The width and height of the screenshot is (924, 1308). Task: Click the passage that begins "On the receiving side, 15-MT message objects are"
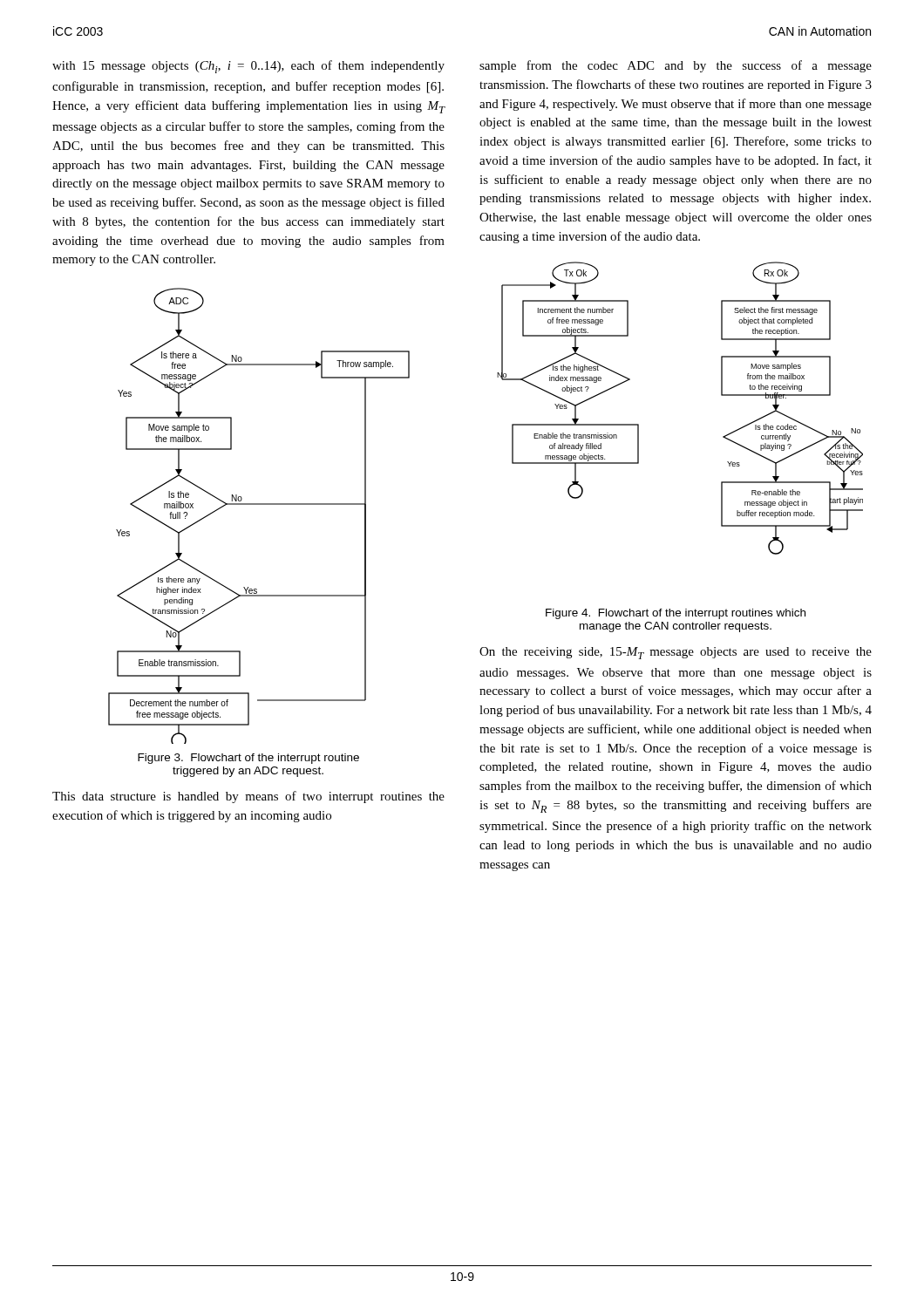(676, 757)
